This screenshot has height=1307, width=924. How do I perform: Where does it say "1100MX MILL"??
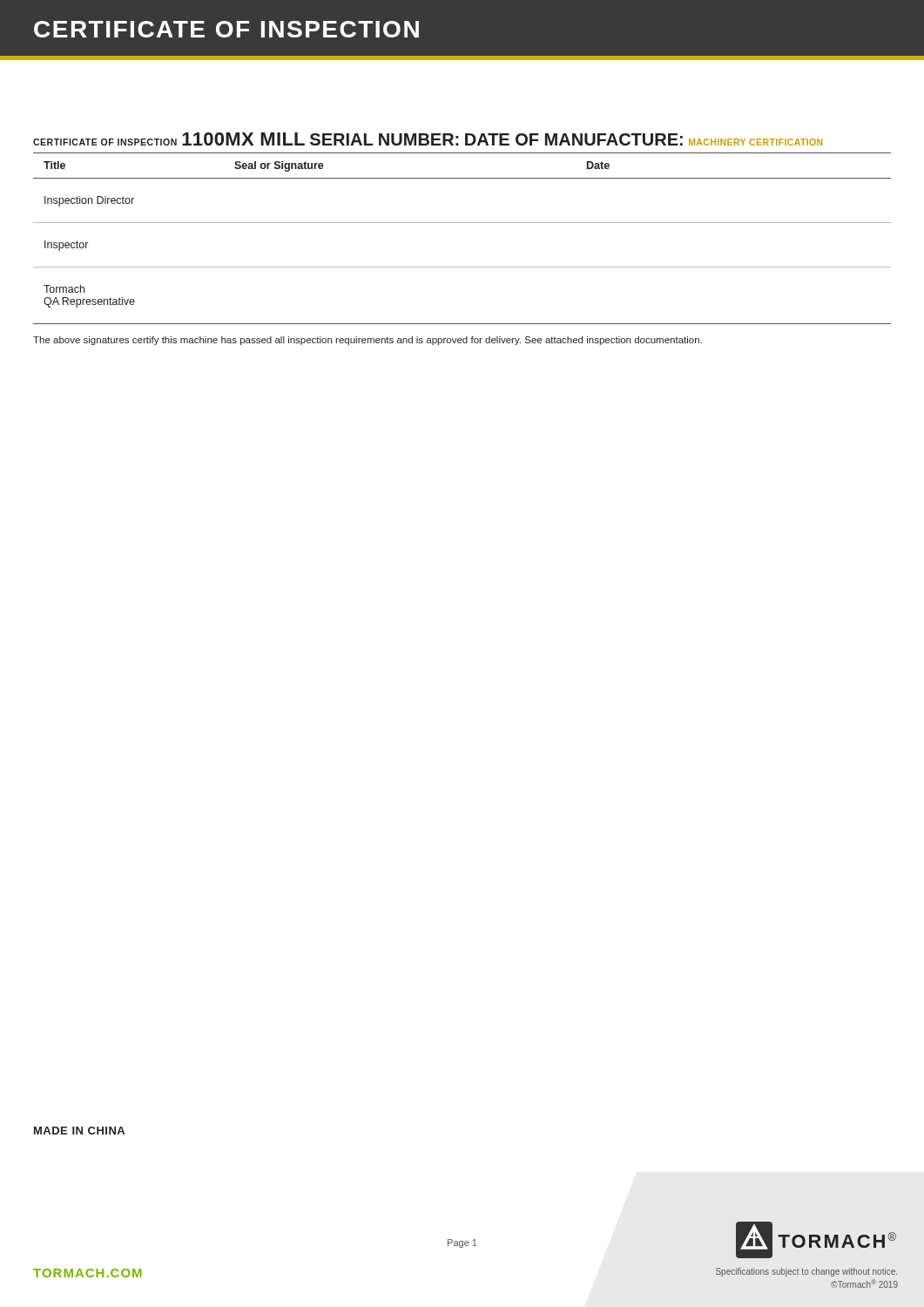243,139
